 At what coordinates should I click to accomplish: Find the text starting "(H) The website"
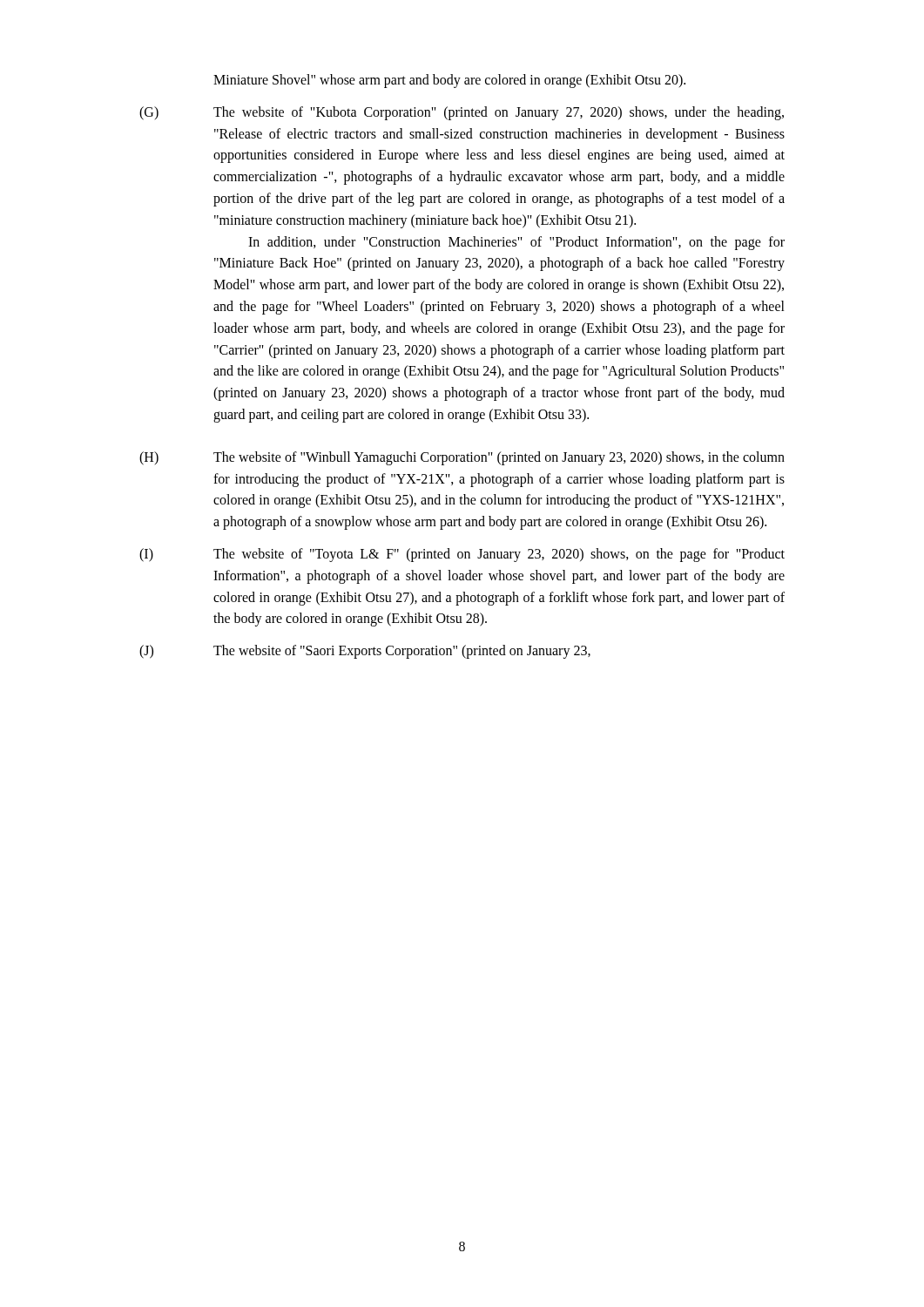tap(462, 490)
